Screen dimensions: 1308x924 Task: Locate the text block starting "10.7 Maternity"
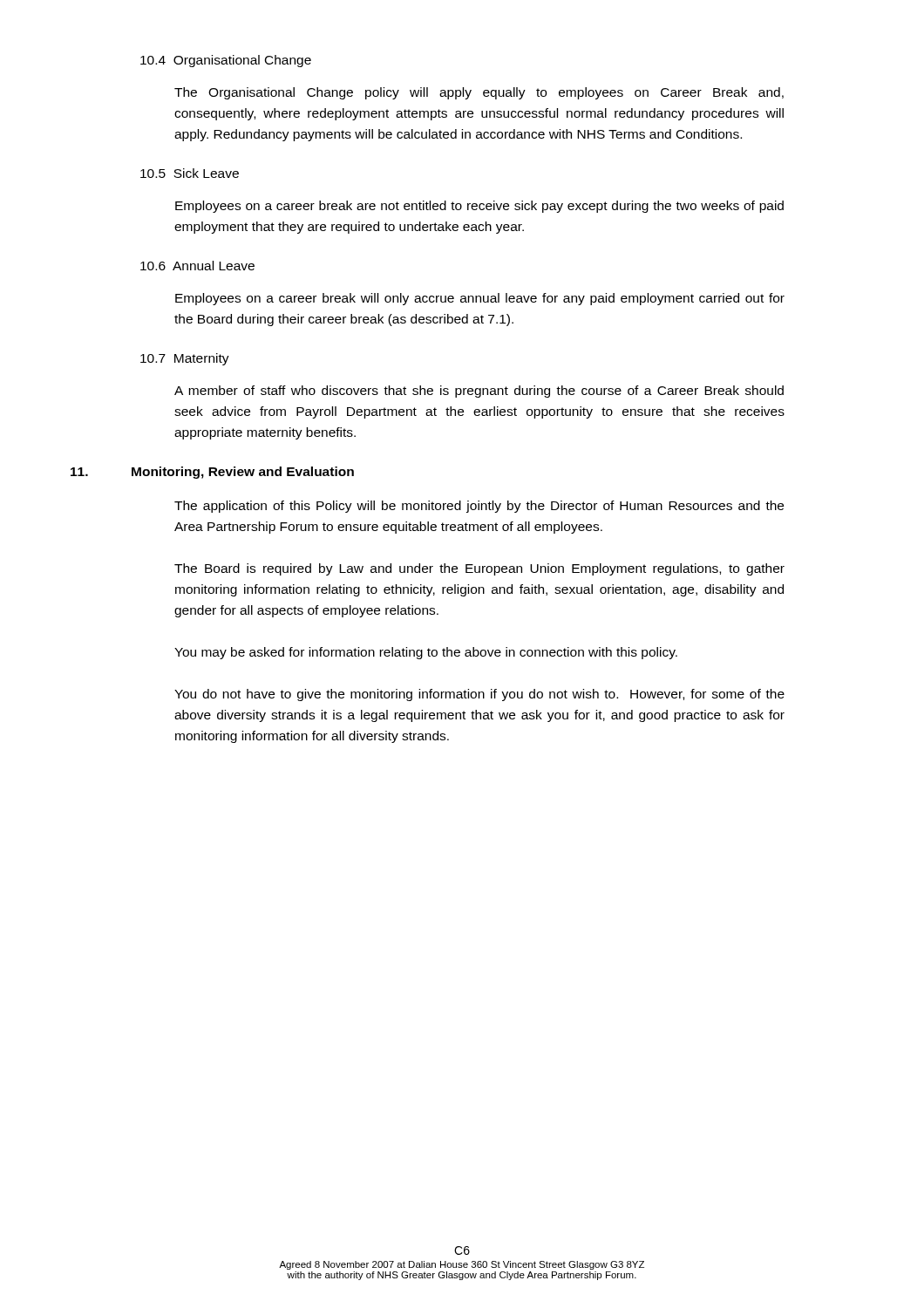[184, 358]
